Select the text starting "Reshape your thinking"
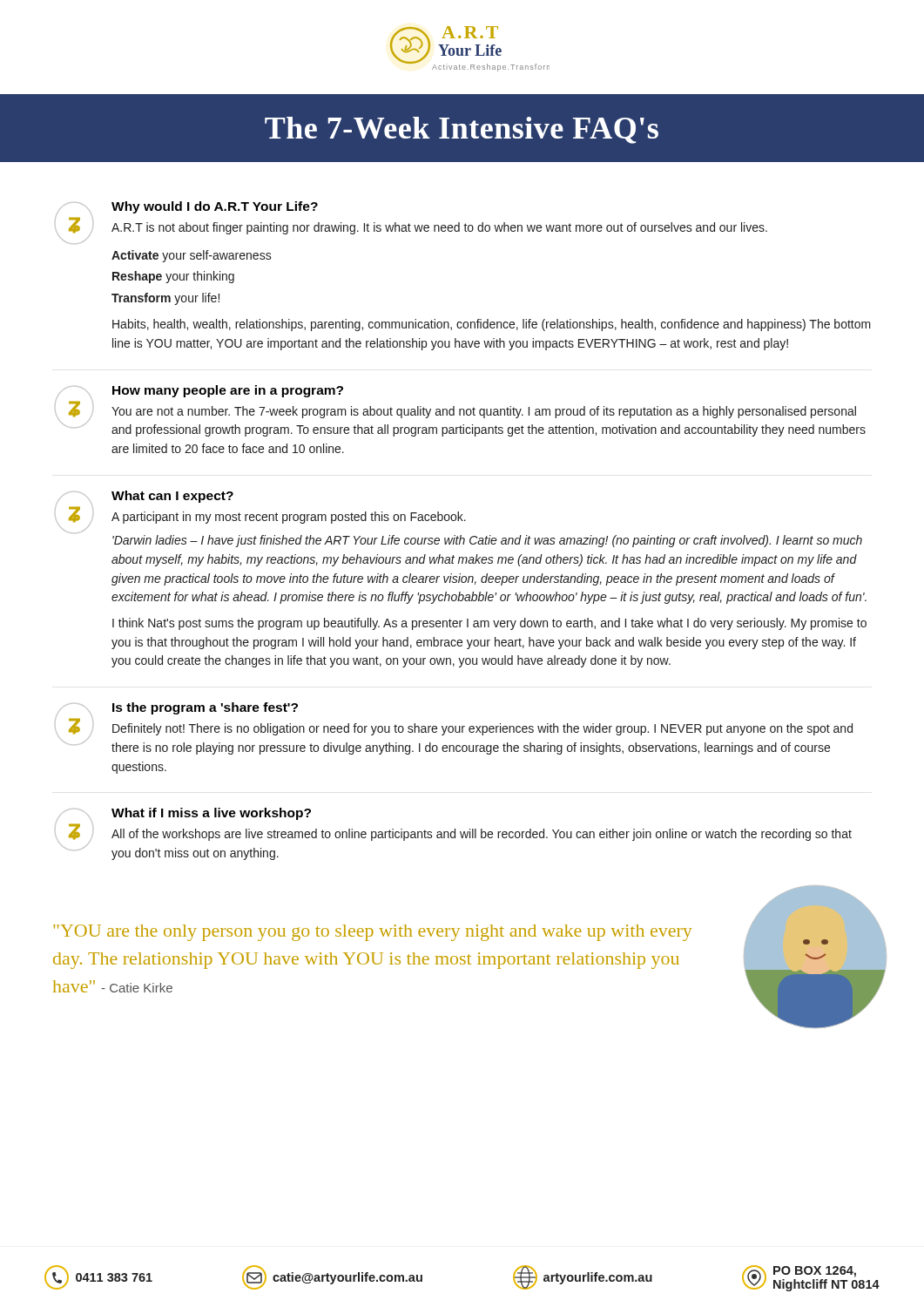Viewport: 924px width, 1307px height. click(173, 276)
